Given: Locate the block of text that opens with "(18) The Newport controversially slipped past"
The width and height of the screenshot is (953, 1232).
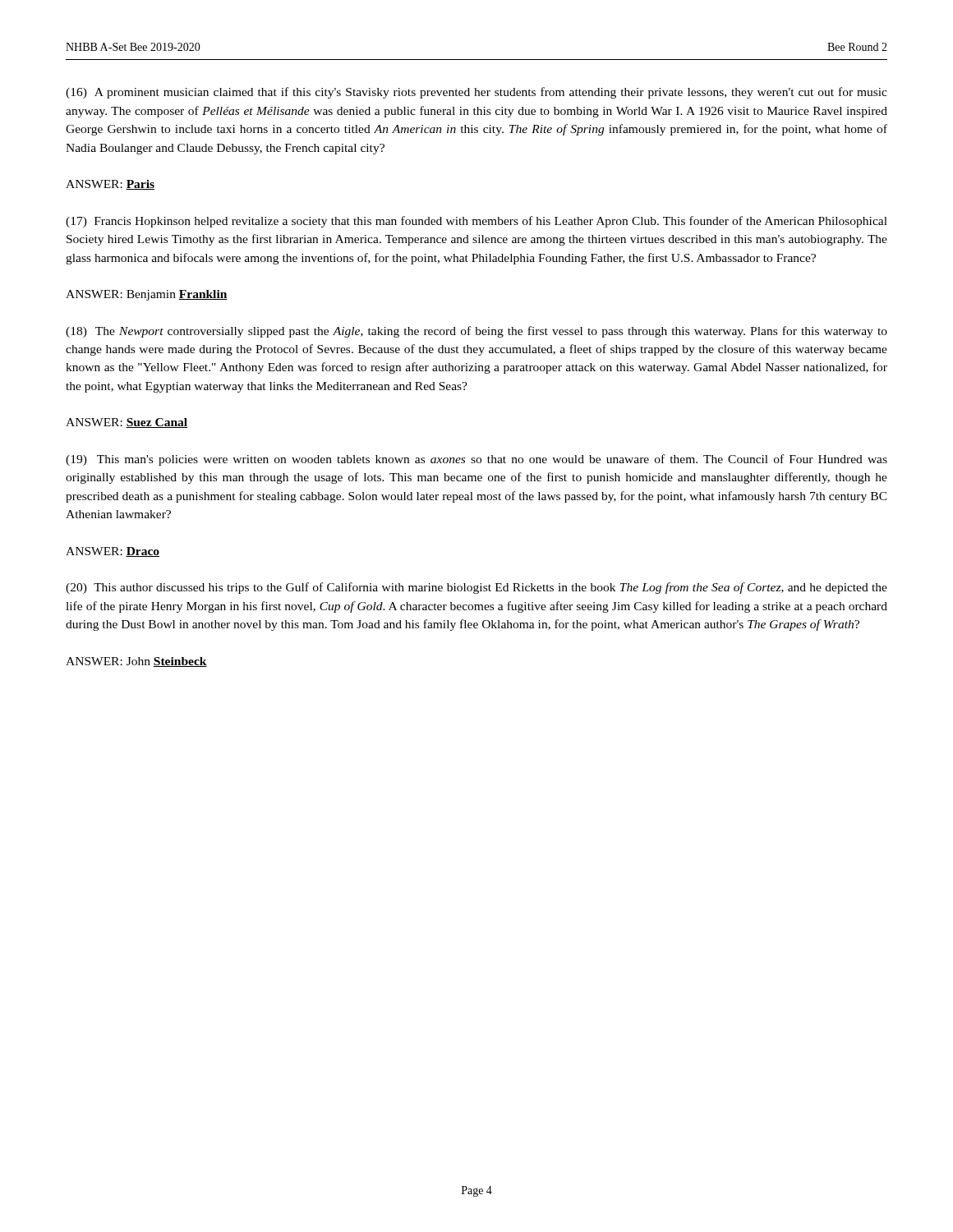Looking at the screenshot, I should pyautogui.click(x=476, y=358).
